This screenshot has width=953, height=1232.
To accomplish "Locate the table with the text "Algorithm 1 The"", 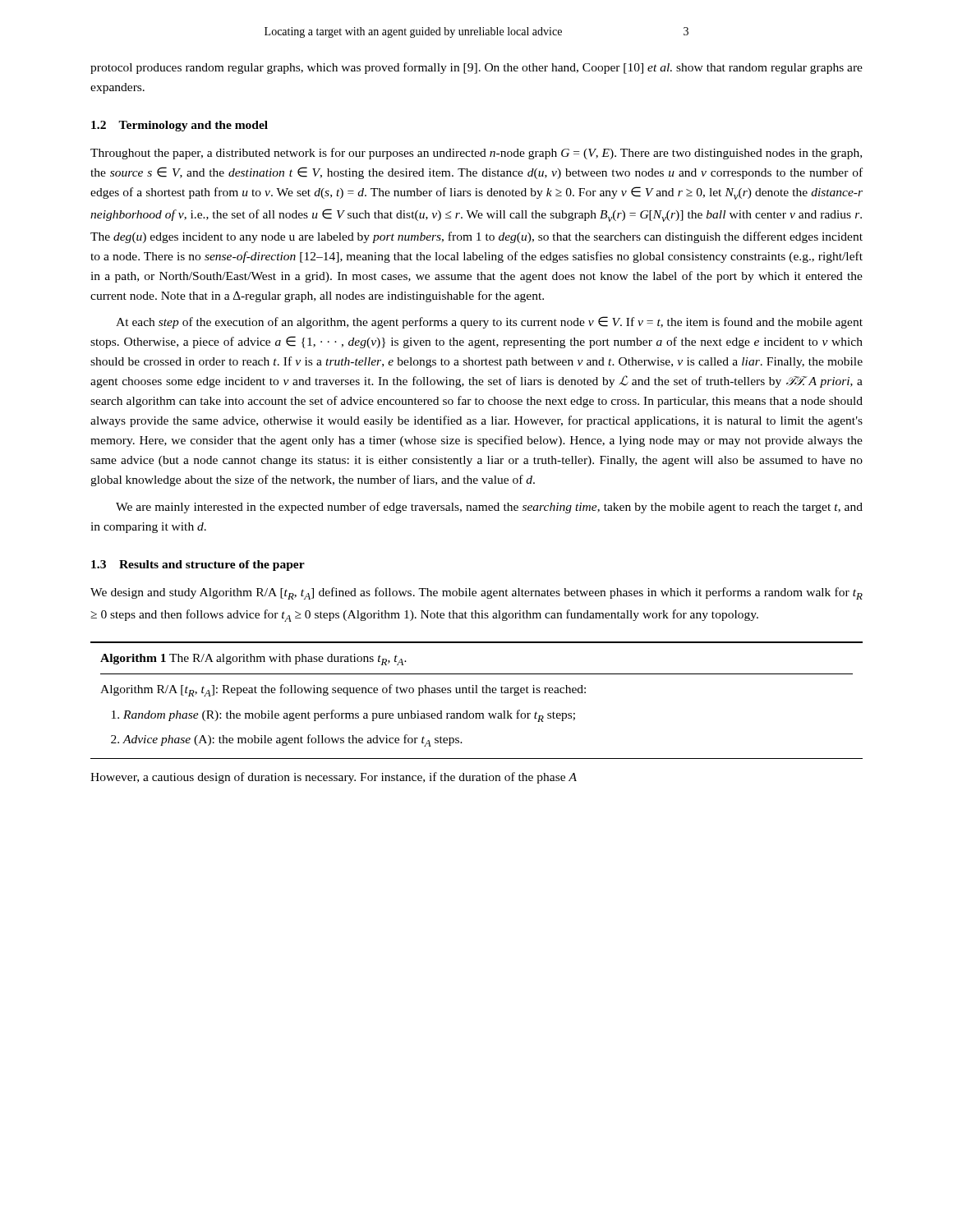I will tap(476, 700).
